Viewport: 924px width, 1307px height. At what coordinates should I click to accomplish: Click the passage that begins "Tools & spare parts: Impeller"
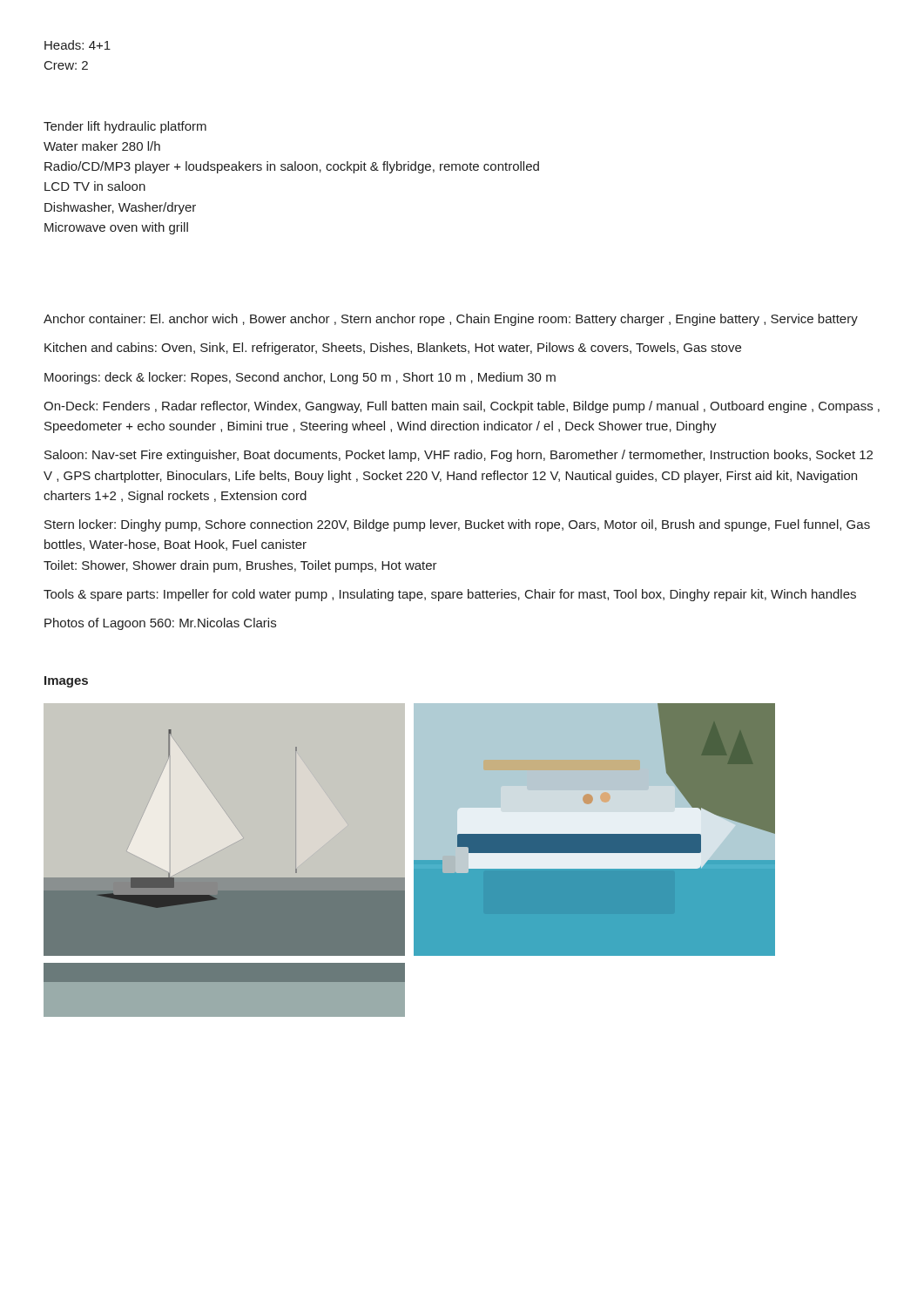[450, 594]
